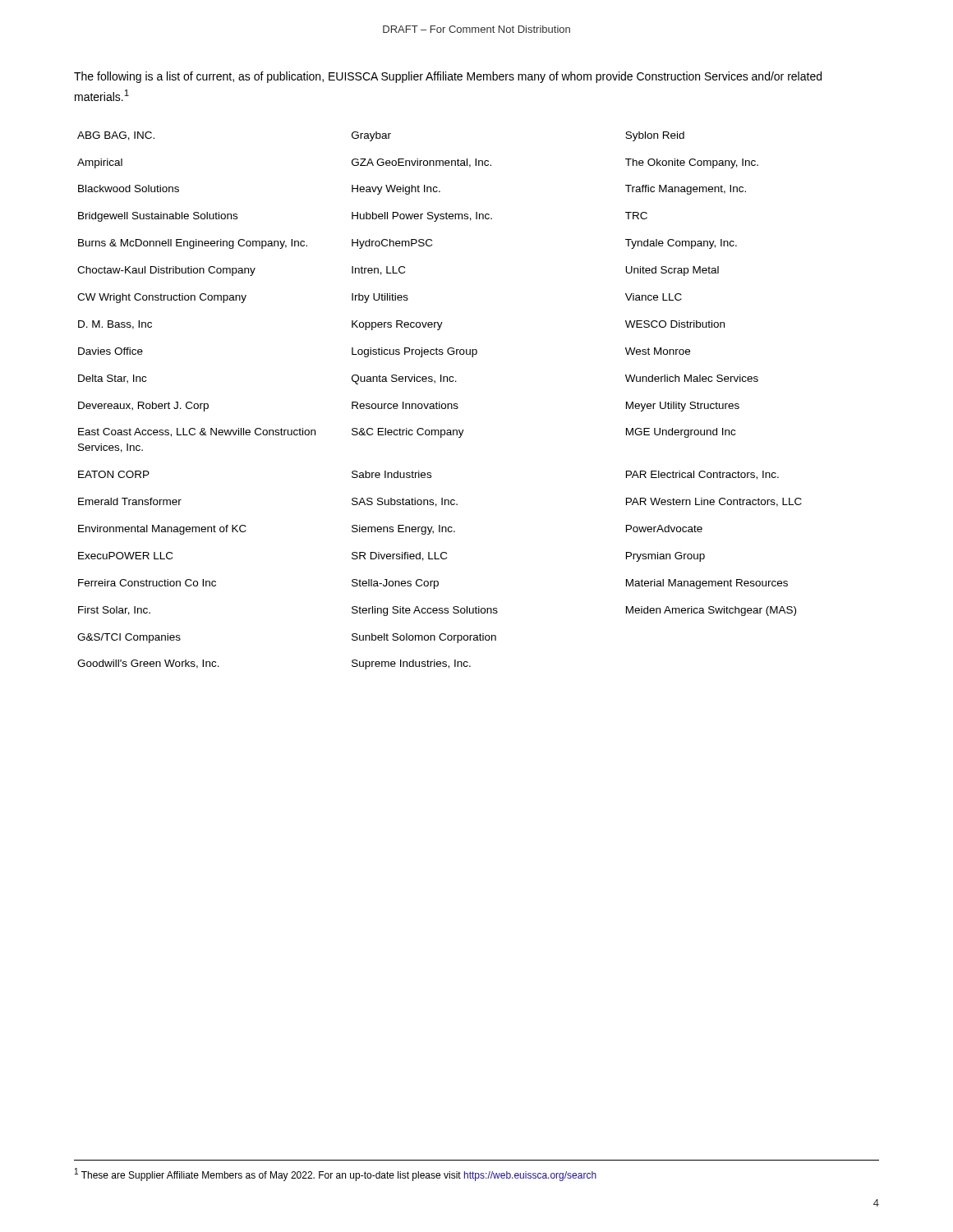
Task: Locate the list item with the text "EATON CORP"
Action: coord(113,475)
